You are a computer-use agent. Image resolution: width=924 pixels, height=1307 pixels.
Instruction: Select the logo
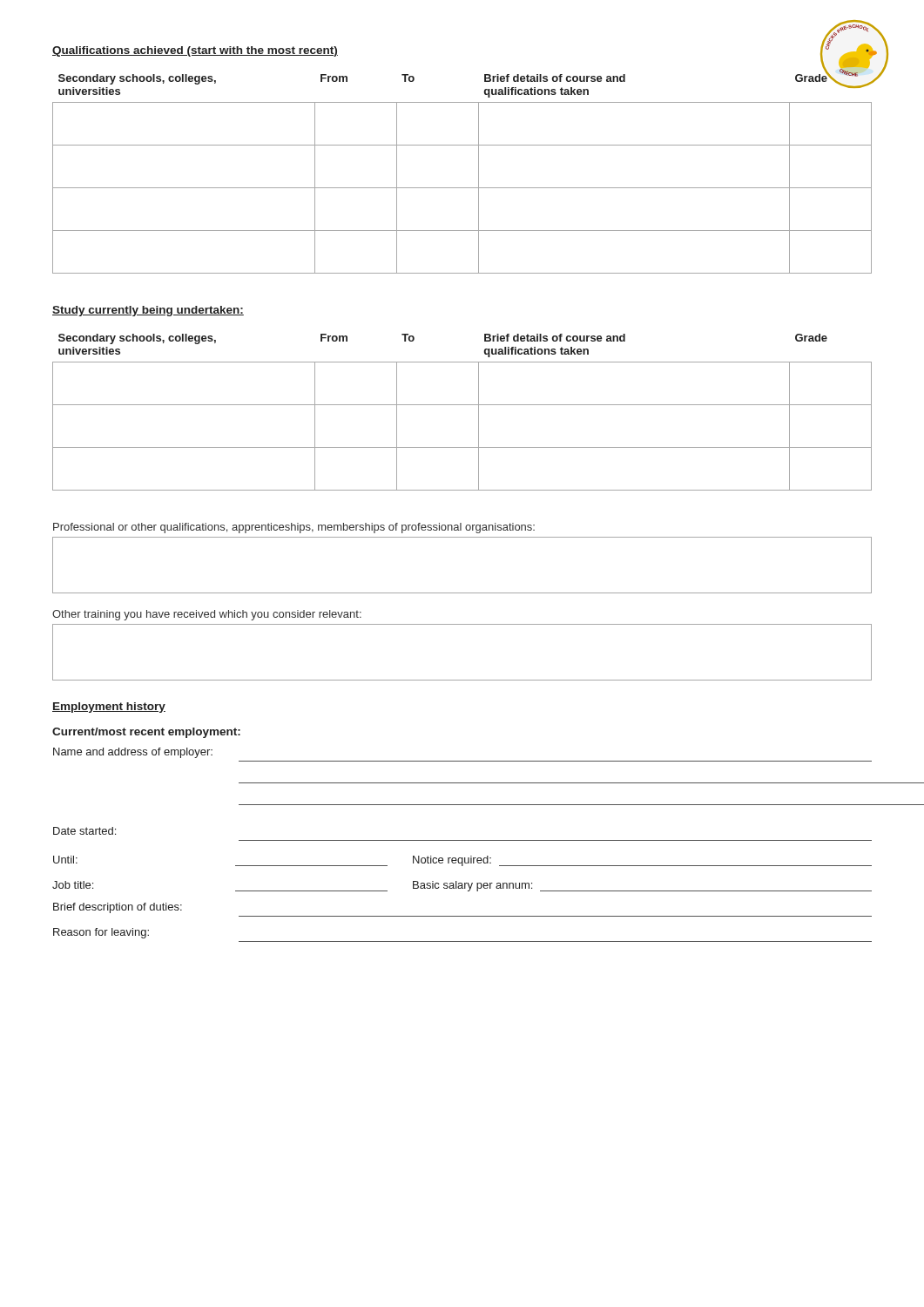854,54
